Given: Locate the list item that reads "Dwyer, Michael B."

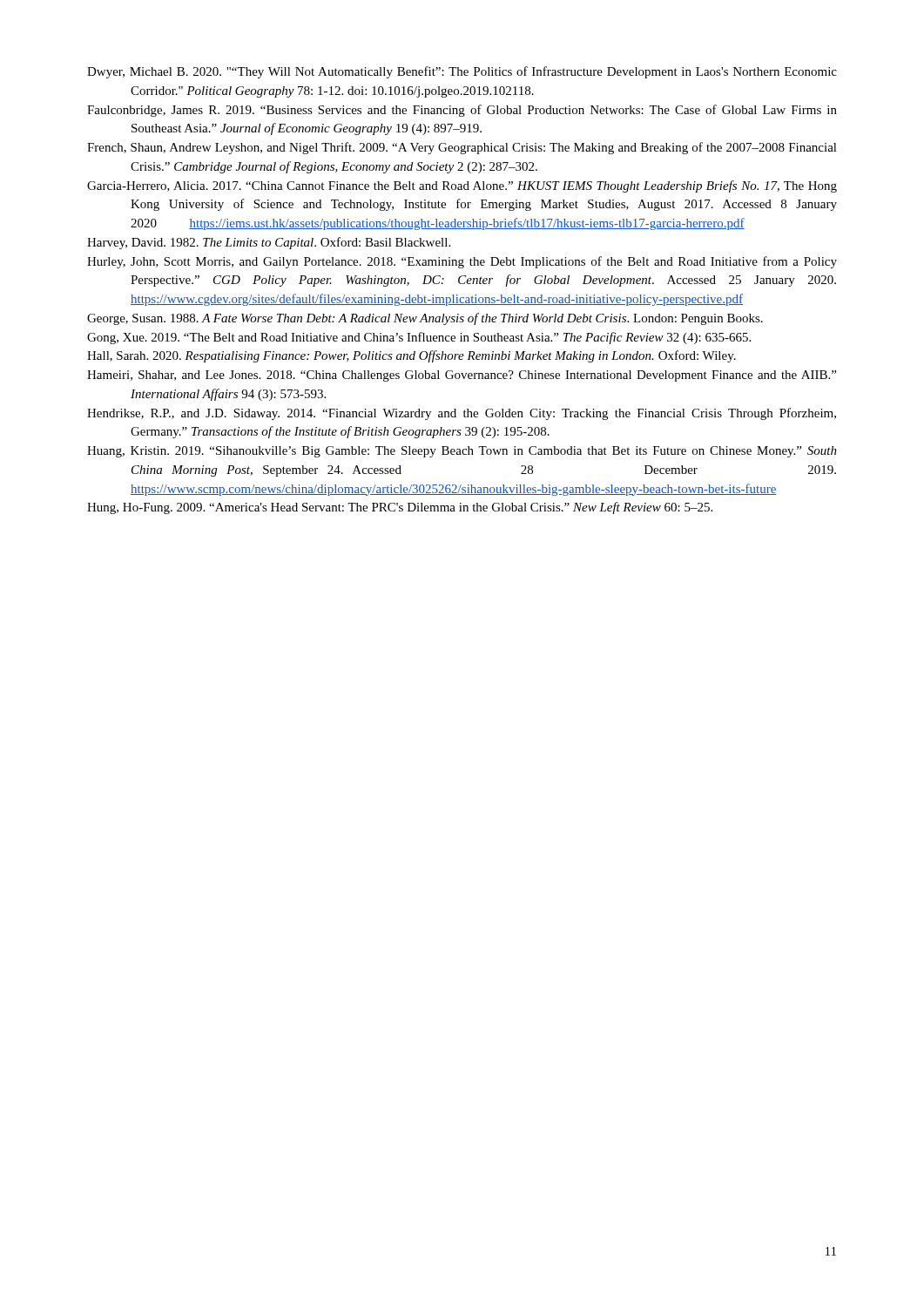Looking at the screenshot, I should 462,82.
